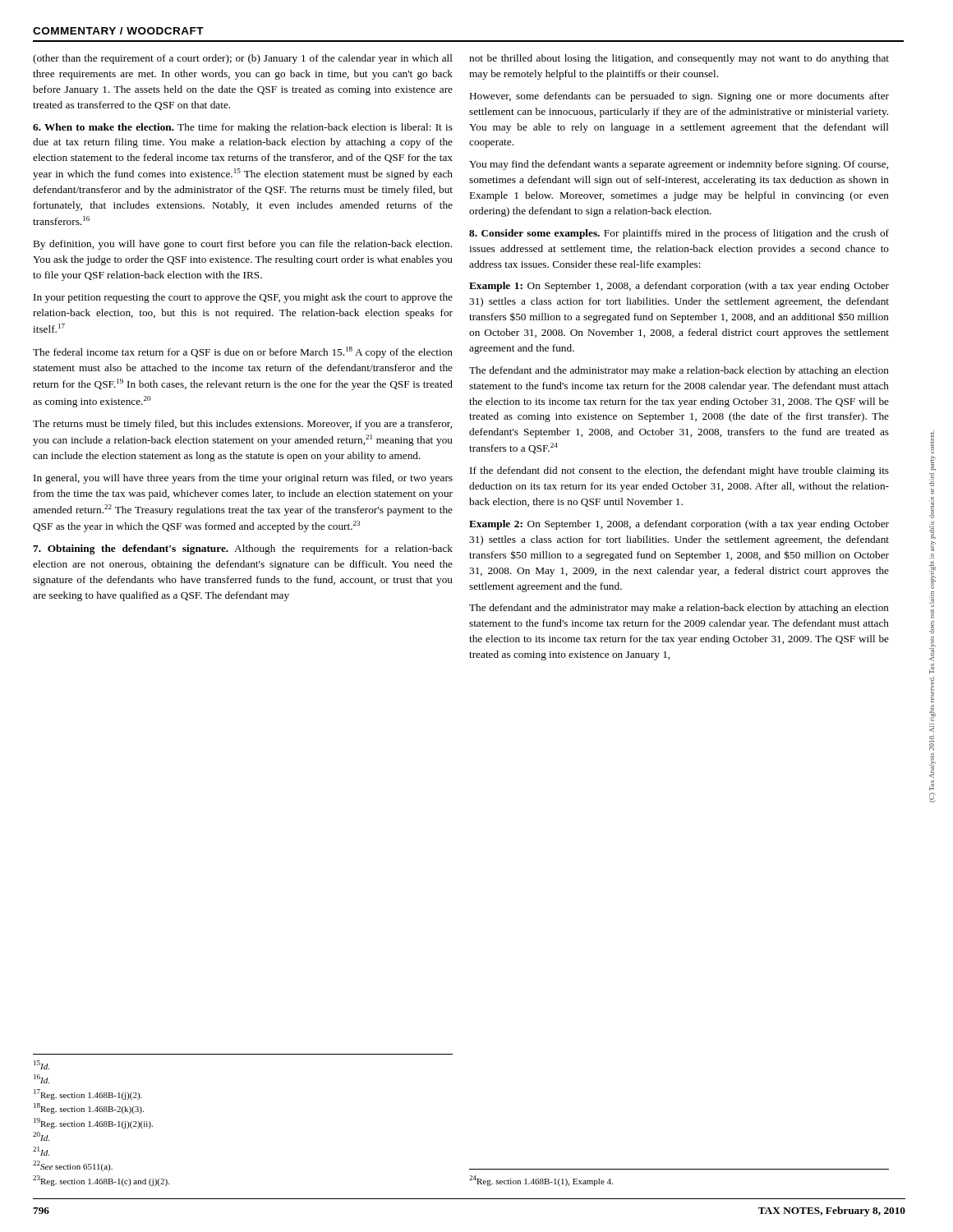Click on the text block that says "When to make"
Viewport: 953px width, 1232px height.
point(243,174)
